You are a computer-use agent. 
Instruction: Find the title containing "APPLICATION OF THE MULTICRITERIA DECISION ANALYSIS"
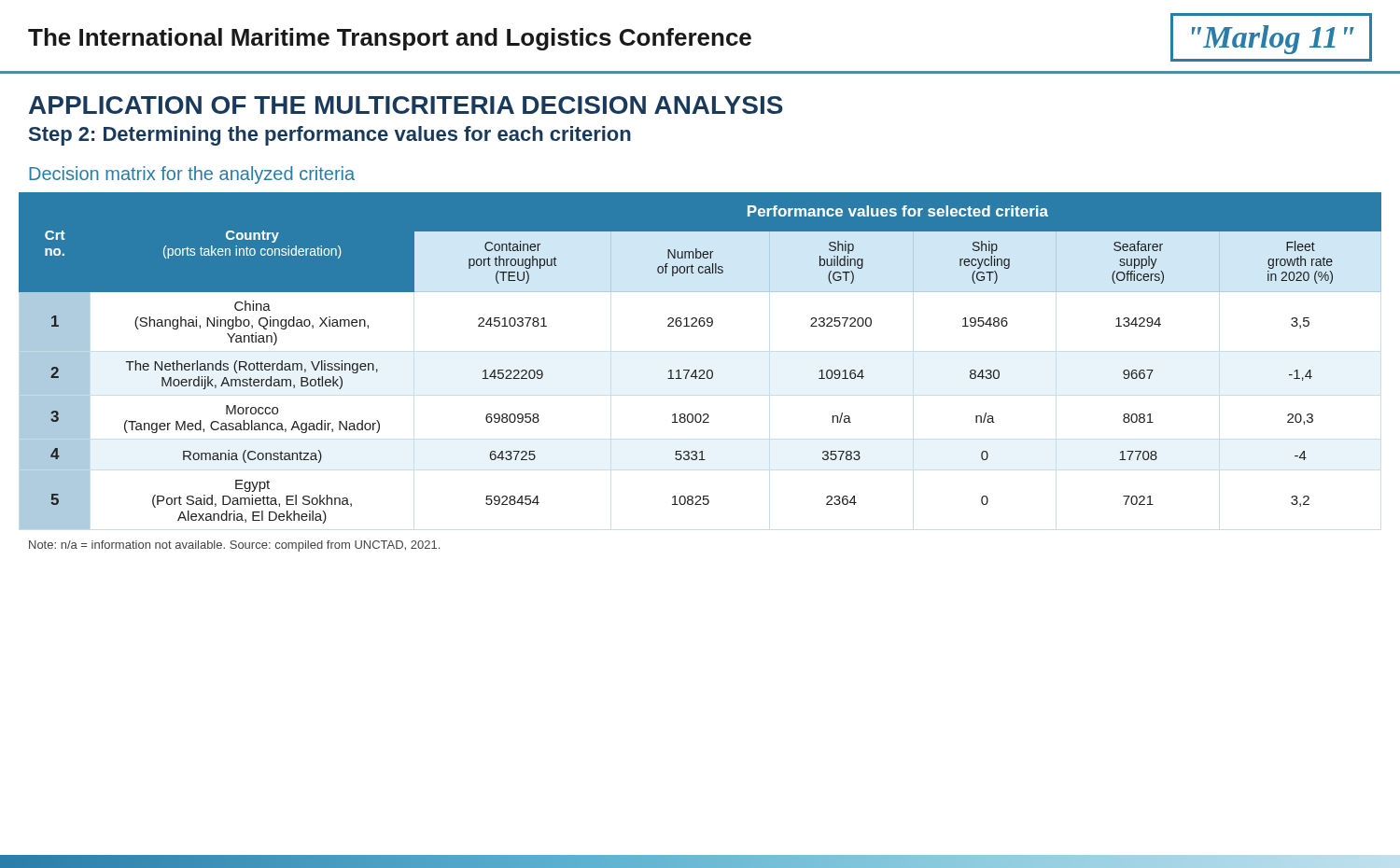click(x=700, y=119)
